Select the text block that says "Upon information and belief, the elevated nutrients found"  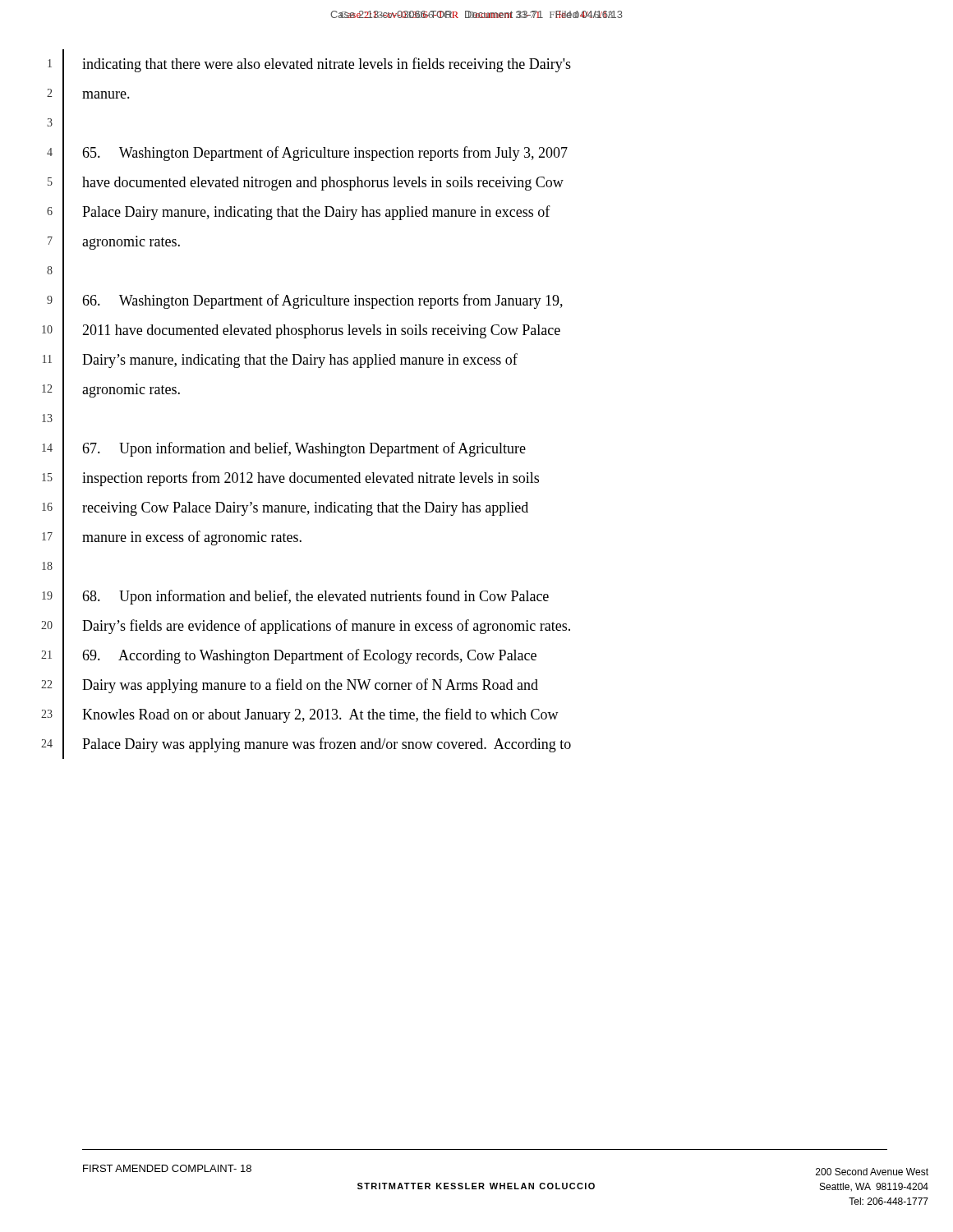[327, 611]
